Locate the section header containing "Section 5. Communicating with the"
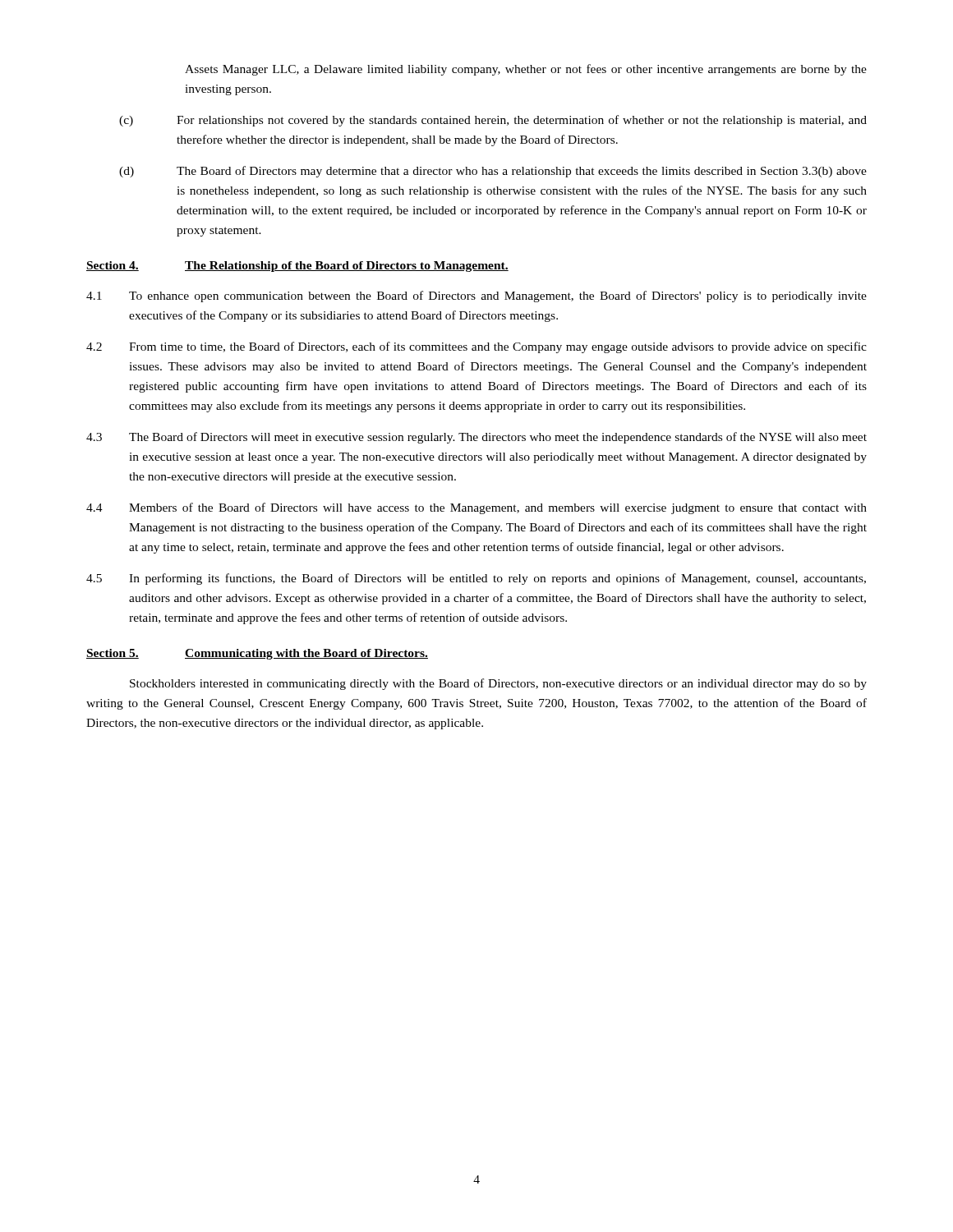Image resolution: width=953 pixels, height=1232 pixels. click(x=257, y=654)
